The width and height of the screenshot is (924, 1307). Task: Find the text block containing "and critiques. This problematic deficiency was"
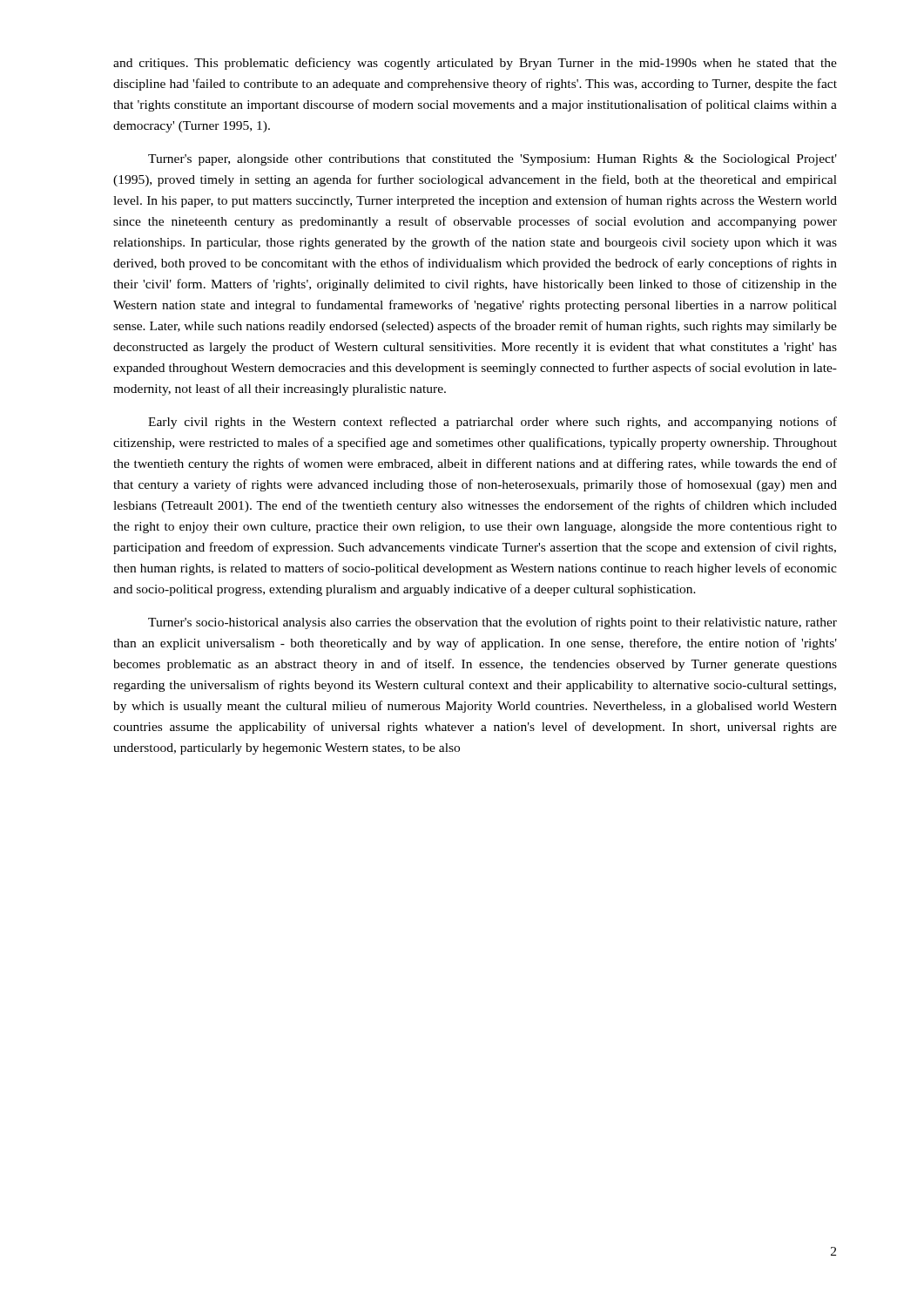[x=475, y=94]
